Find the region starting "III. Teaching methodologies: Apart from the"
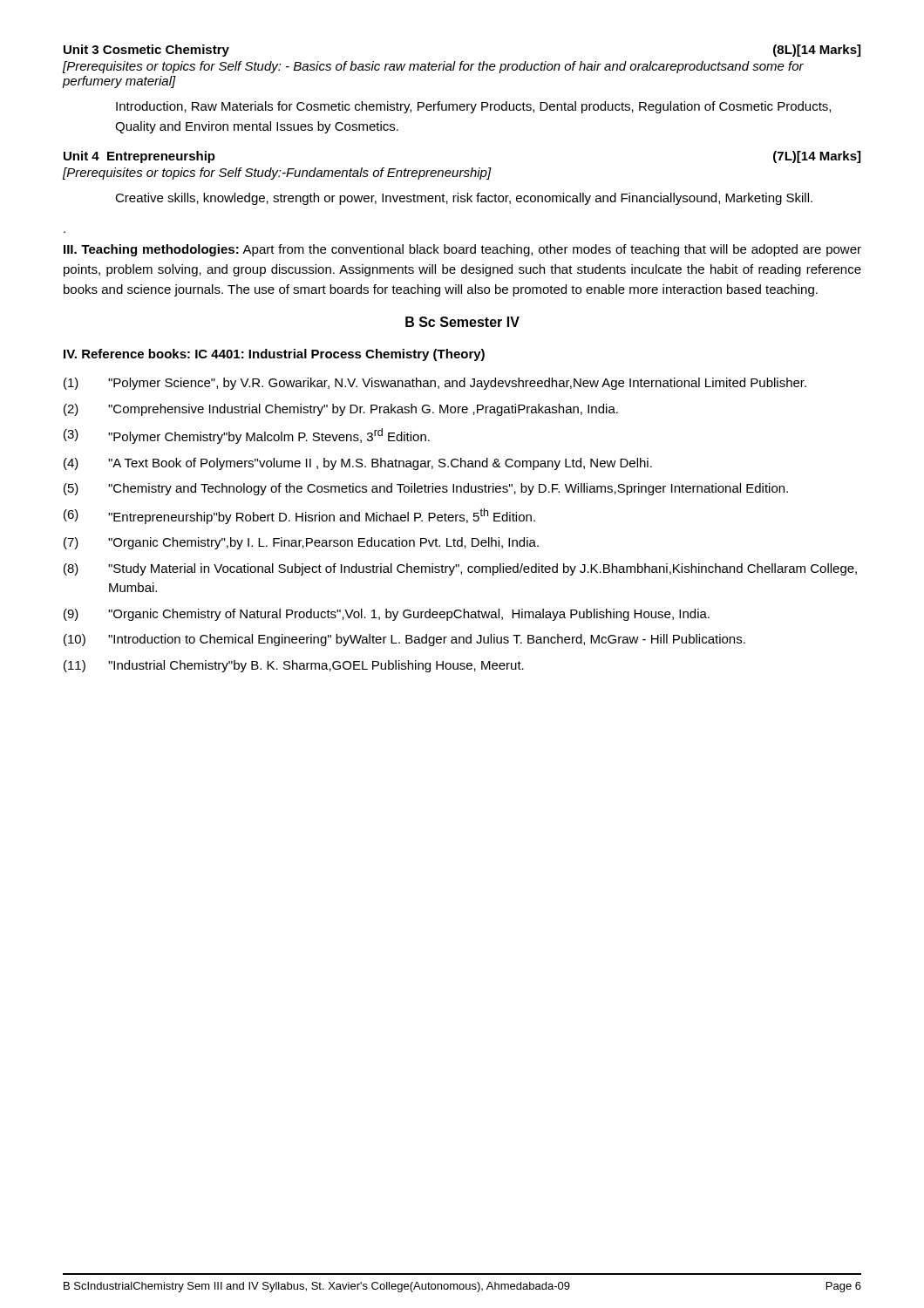Screen dimensions: 1308x924 (462, 269)
